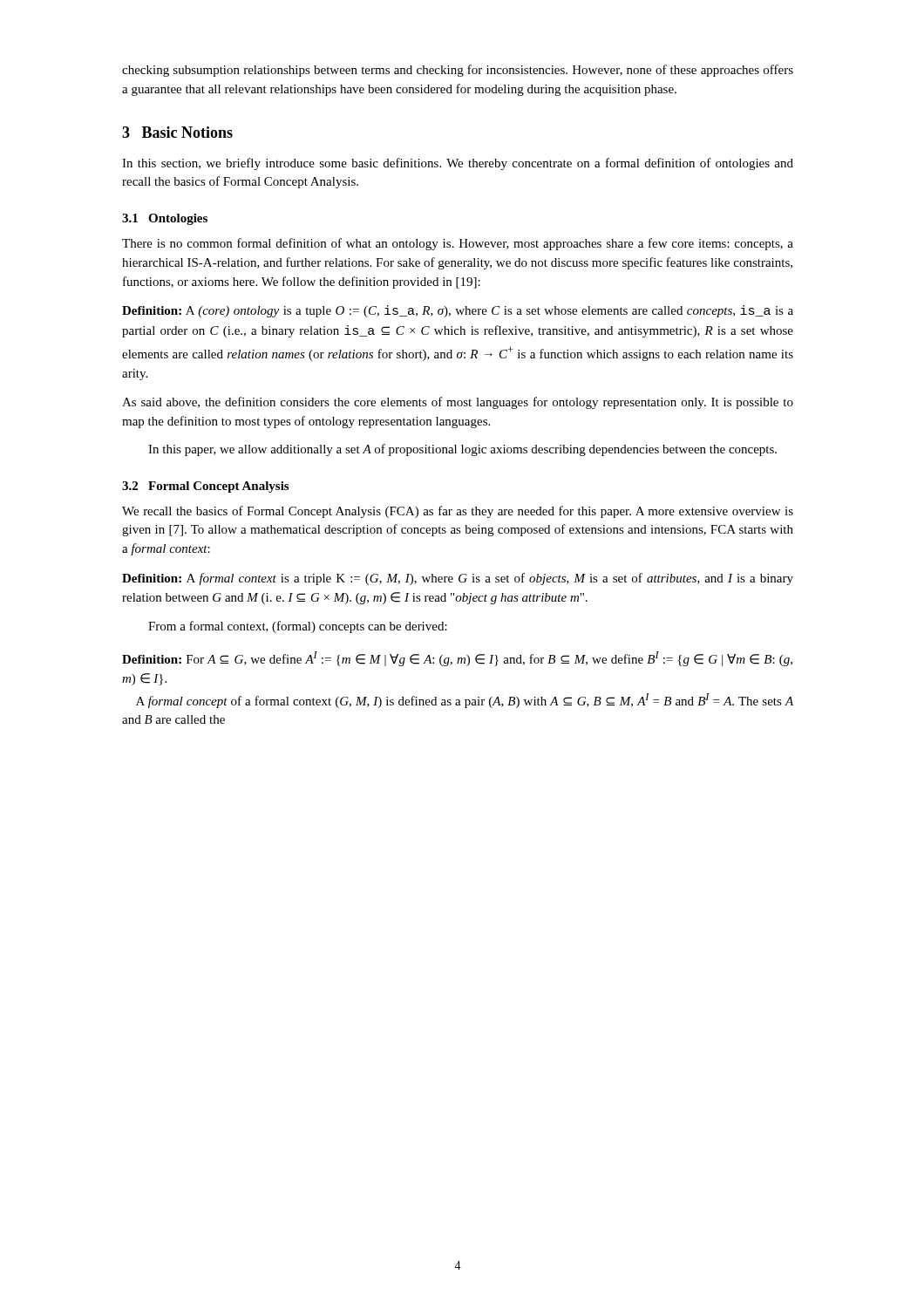Click the passage that begins "We recall the"

(x=458, y=530)
